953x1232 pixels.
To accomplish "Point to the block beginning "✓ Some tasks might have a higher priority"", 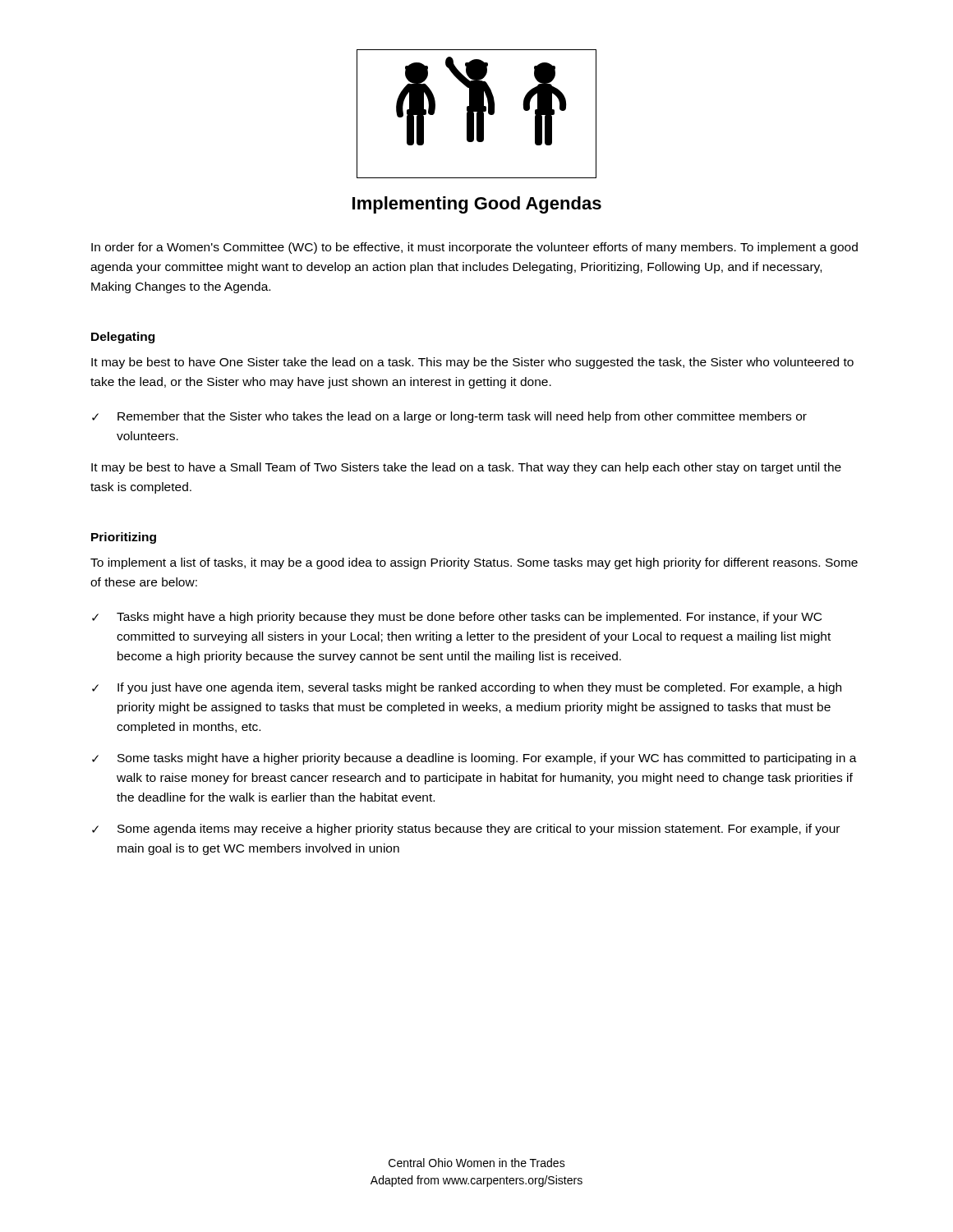I will pyautogui.click(x=476, y=778).
